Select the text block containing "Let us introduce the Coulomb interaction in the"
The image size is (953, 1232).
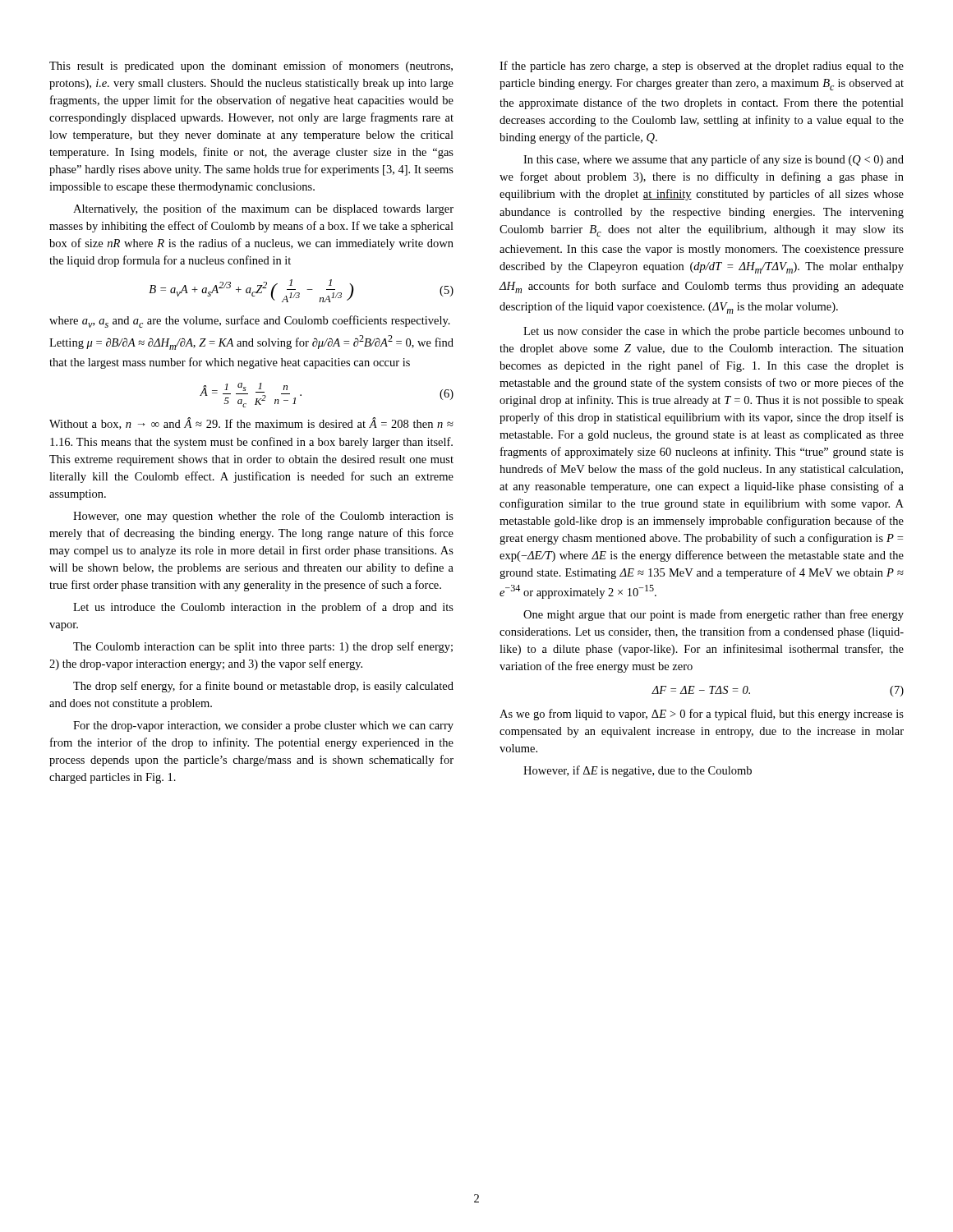coord(251,616)
